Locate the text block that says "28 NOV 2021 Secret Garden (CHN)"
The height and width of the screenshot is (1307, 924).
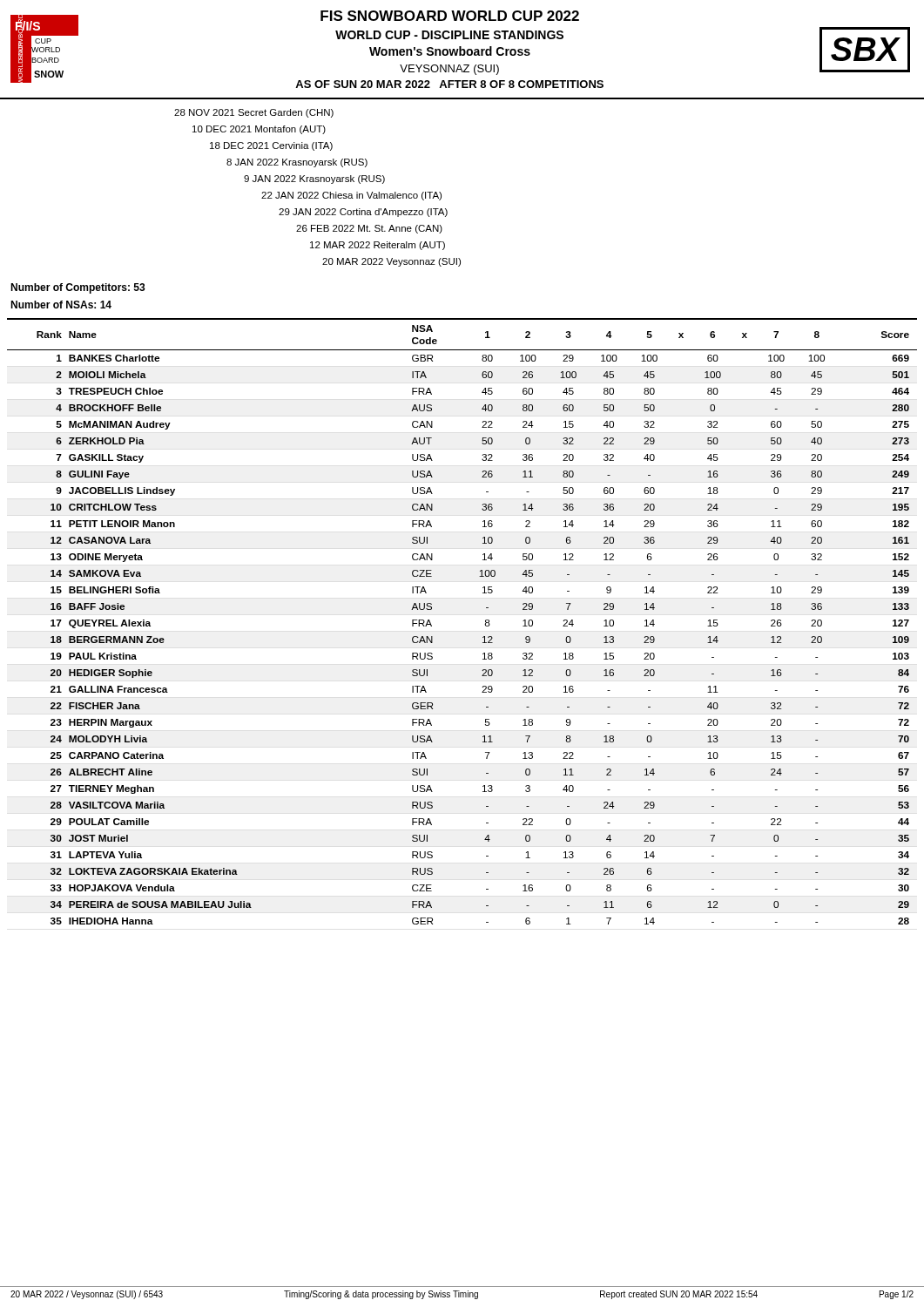(254, 113)
